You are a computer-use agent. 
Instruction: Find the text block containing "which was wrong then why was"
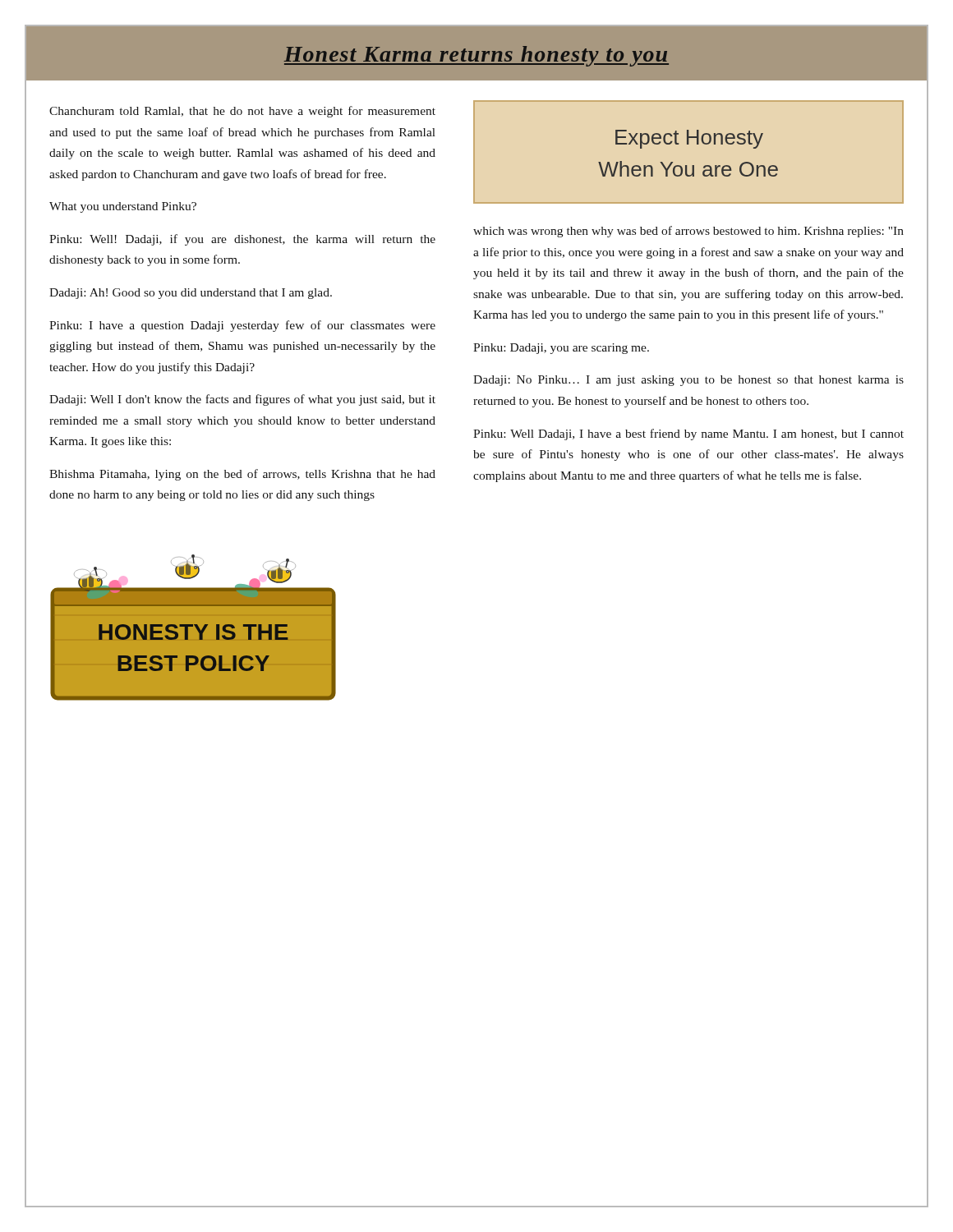click(x=688, y=272)
